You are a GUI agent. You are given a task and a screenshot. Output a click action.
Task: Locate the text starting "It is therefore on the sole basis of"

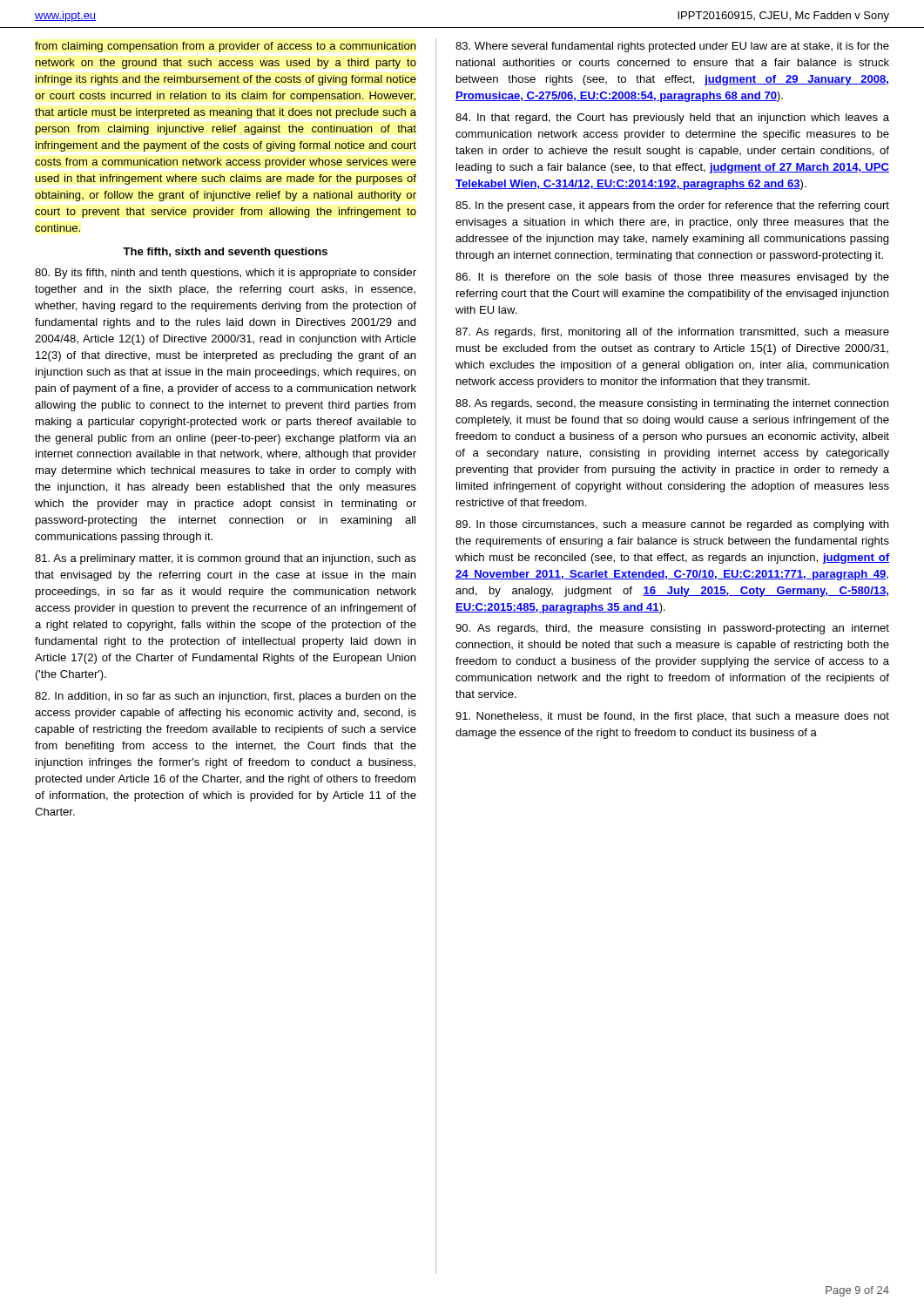672,294
